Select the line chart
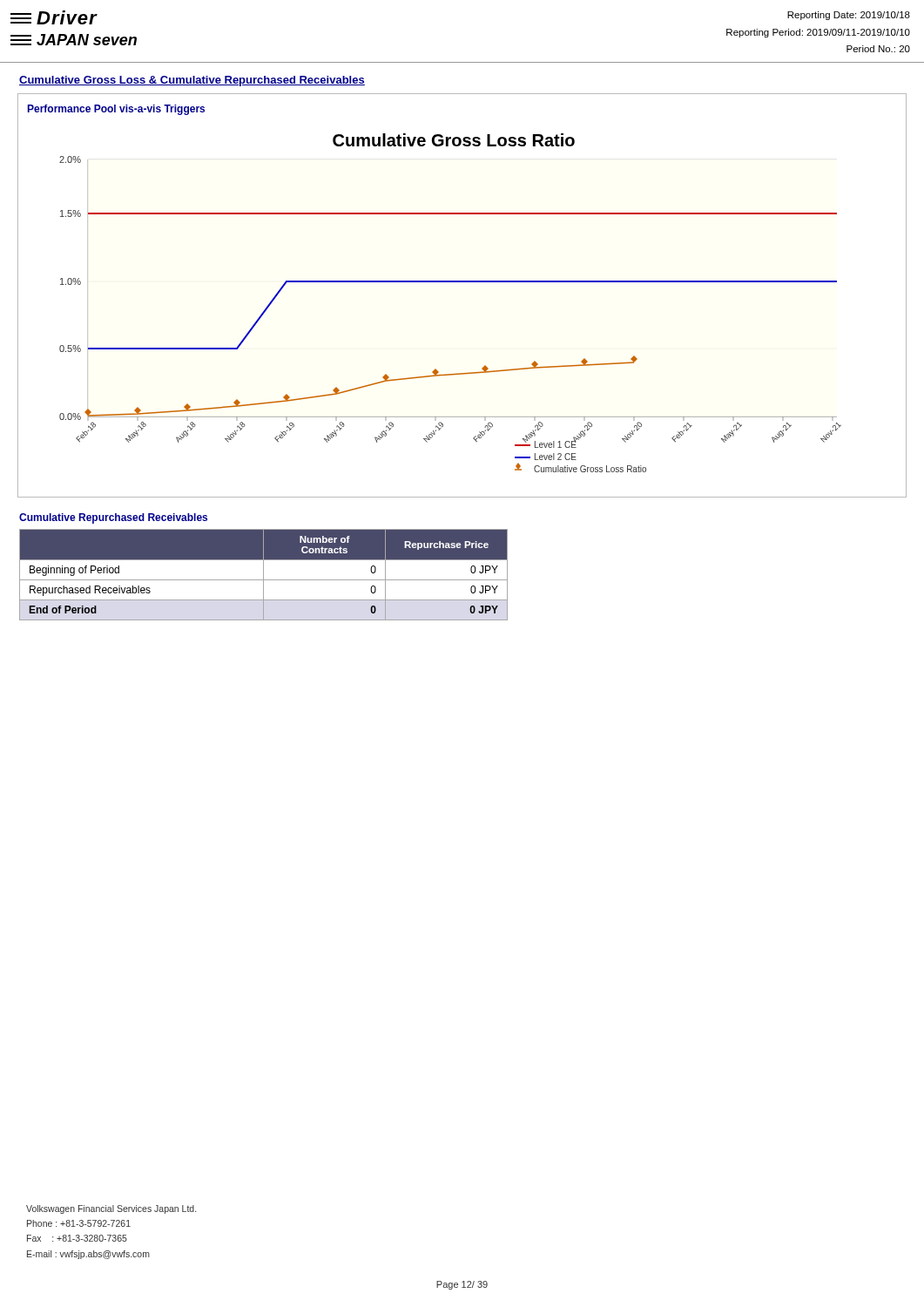Image resolution: width=924 pixels, height=1307 pixels. [454, 303]
